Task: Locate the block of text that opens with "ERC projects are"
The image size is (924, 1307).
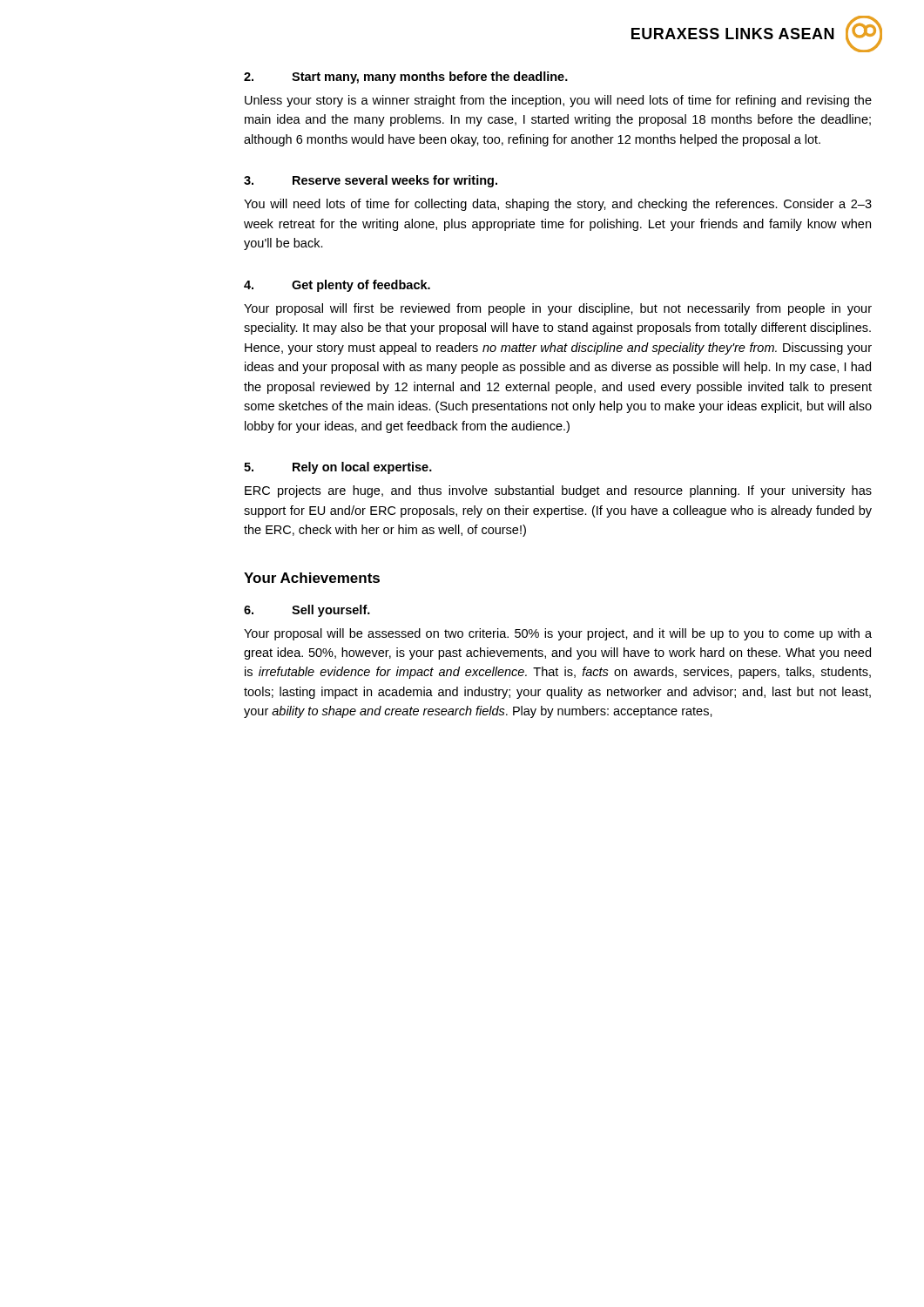Action: pos(558,510)
